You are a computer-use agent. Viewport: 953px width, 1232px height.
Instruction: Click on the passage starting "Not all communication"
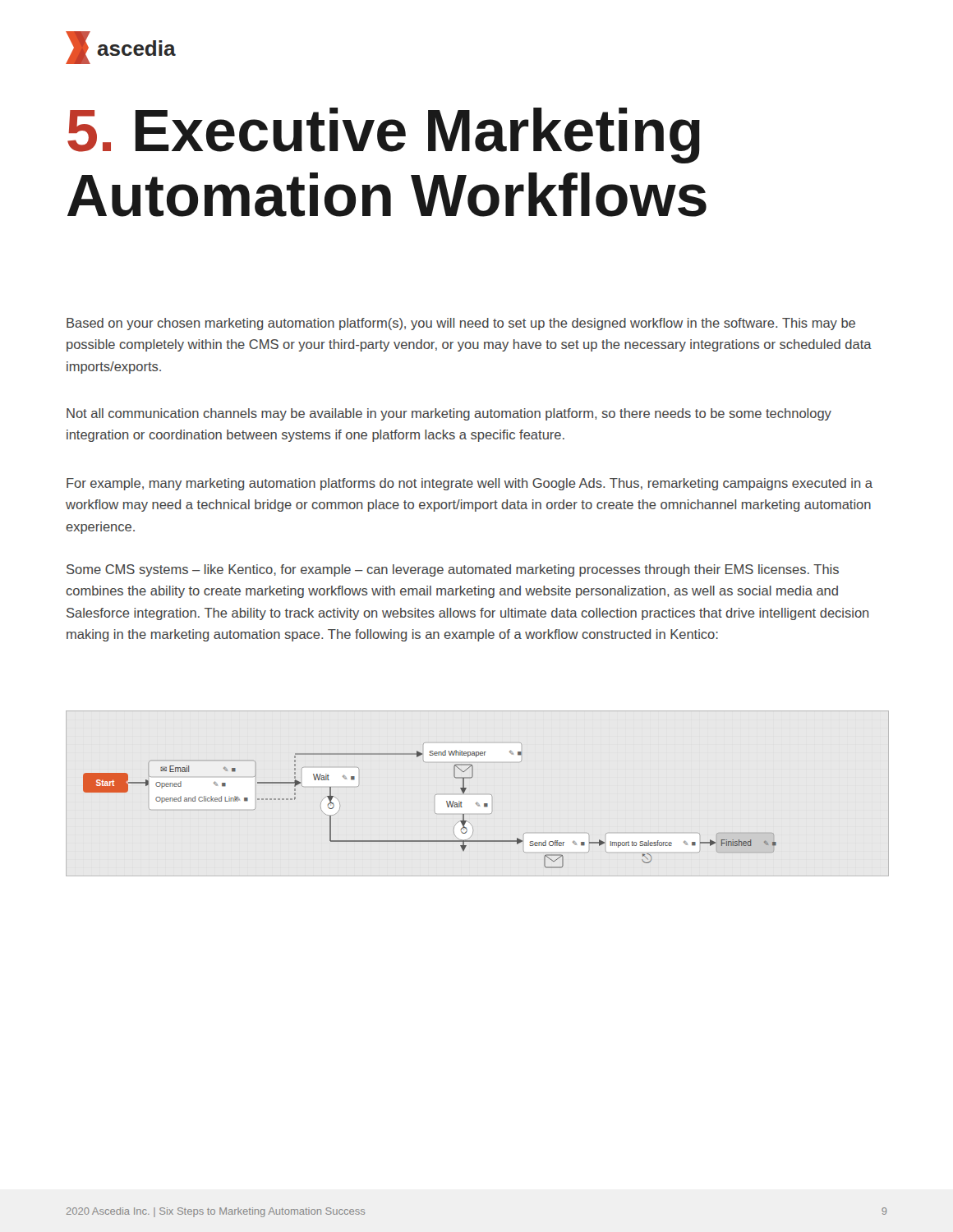[476, 424]
